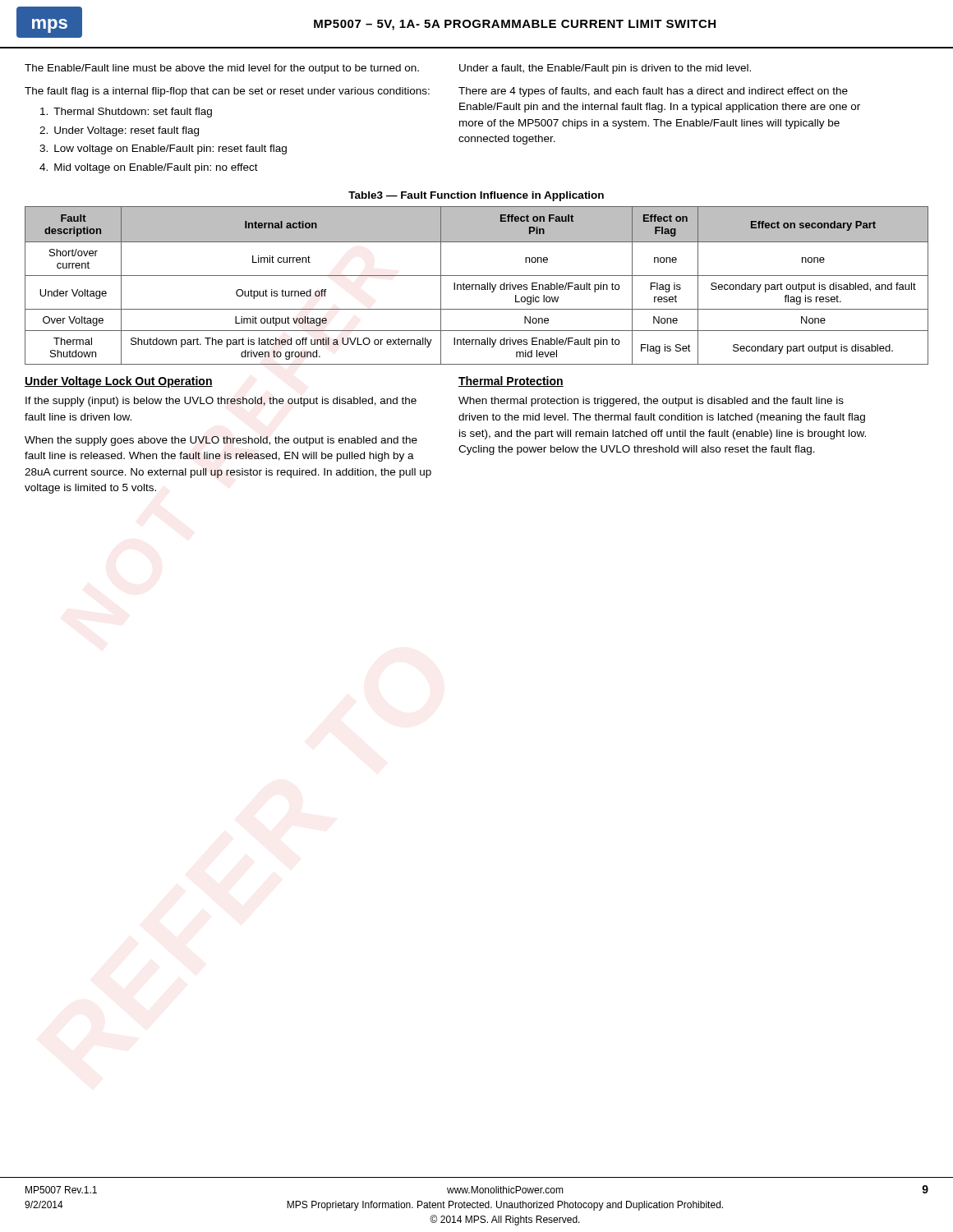Click on the region starting "The fault flag"

click(x=227, y=90)
